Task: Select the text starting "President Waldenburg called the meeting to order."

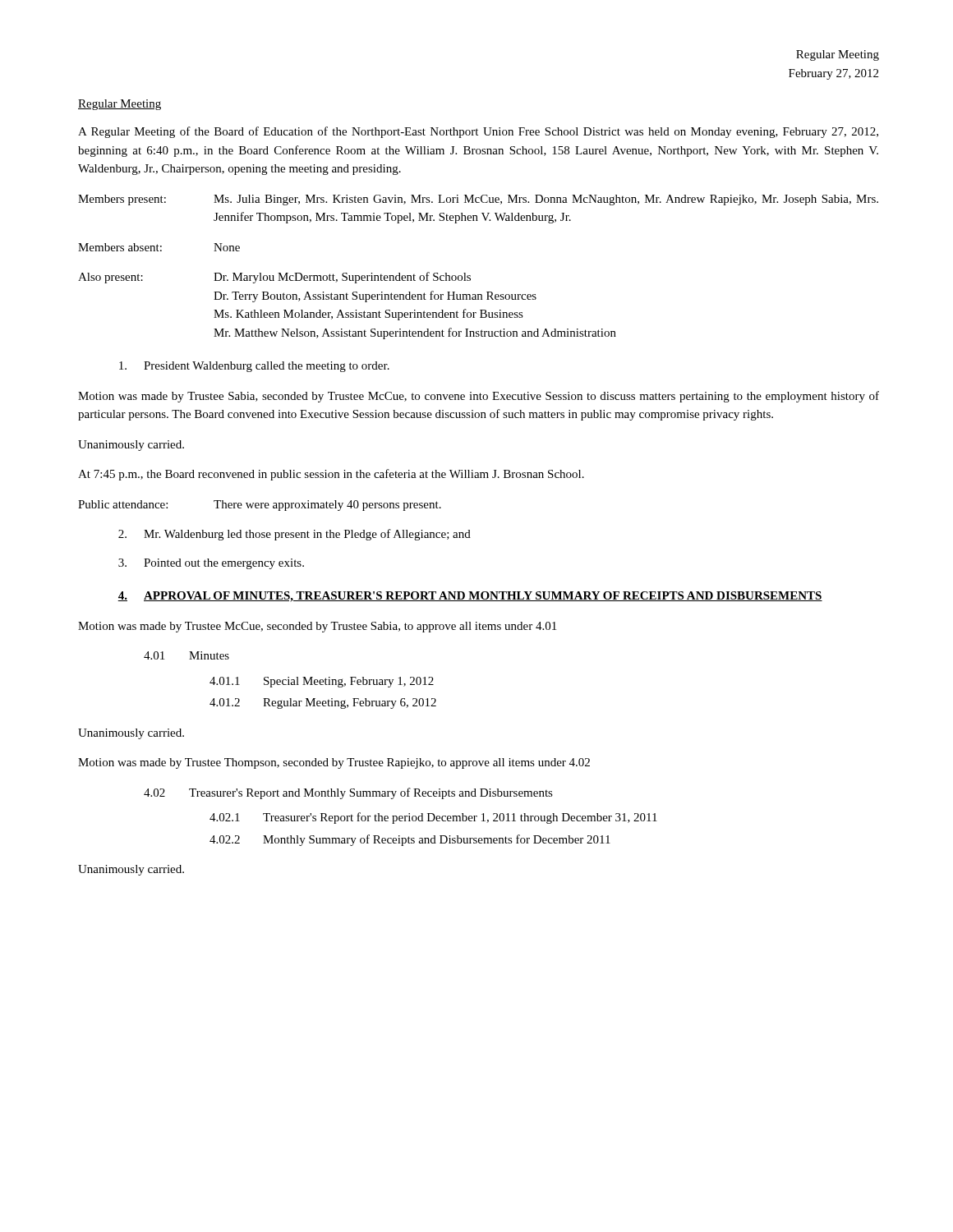Action: click(x=254, y=367)
